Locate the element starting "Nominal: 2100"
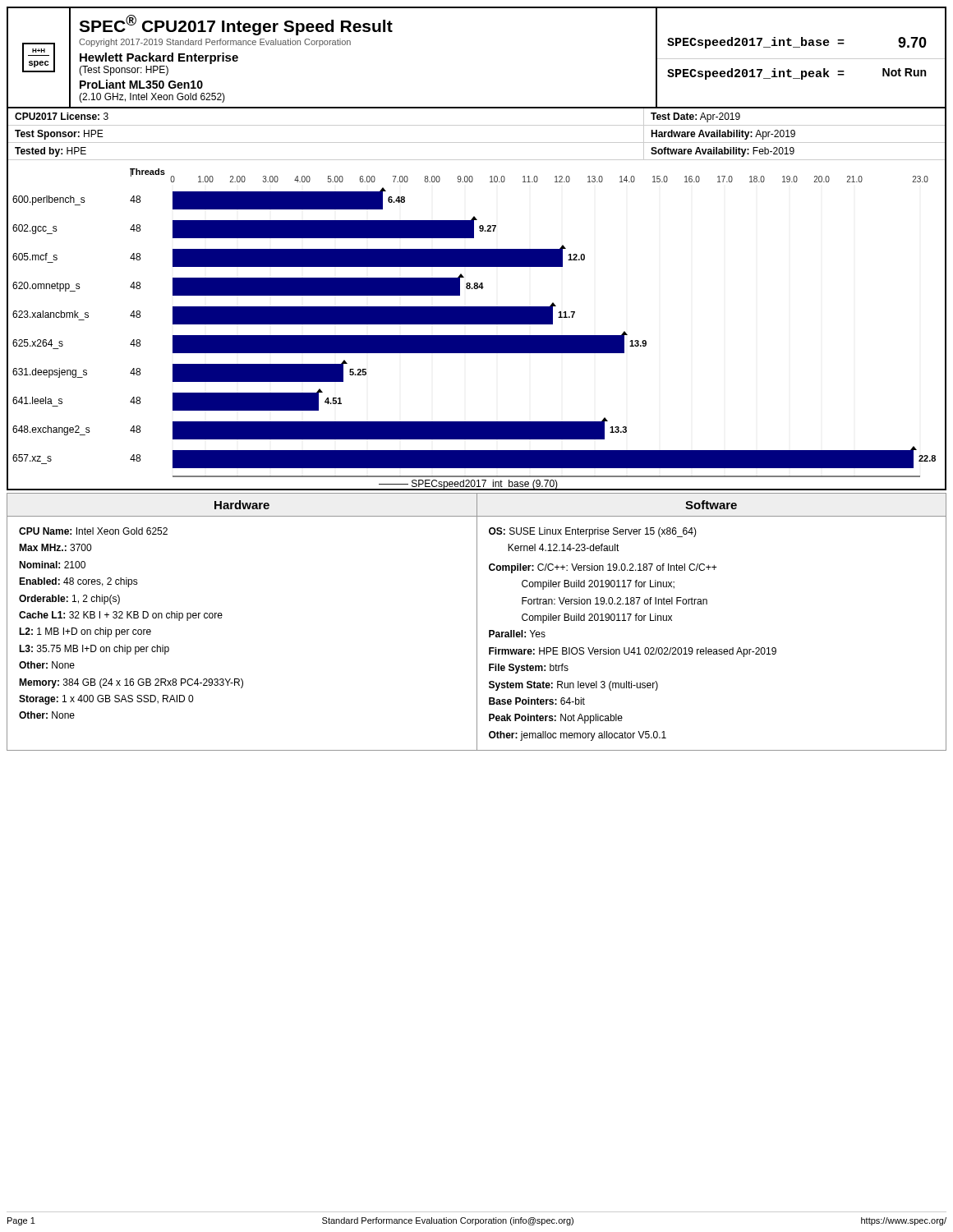 point(52,565)
